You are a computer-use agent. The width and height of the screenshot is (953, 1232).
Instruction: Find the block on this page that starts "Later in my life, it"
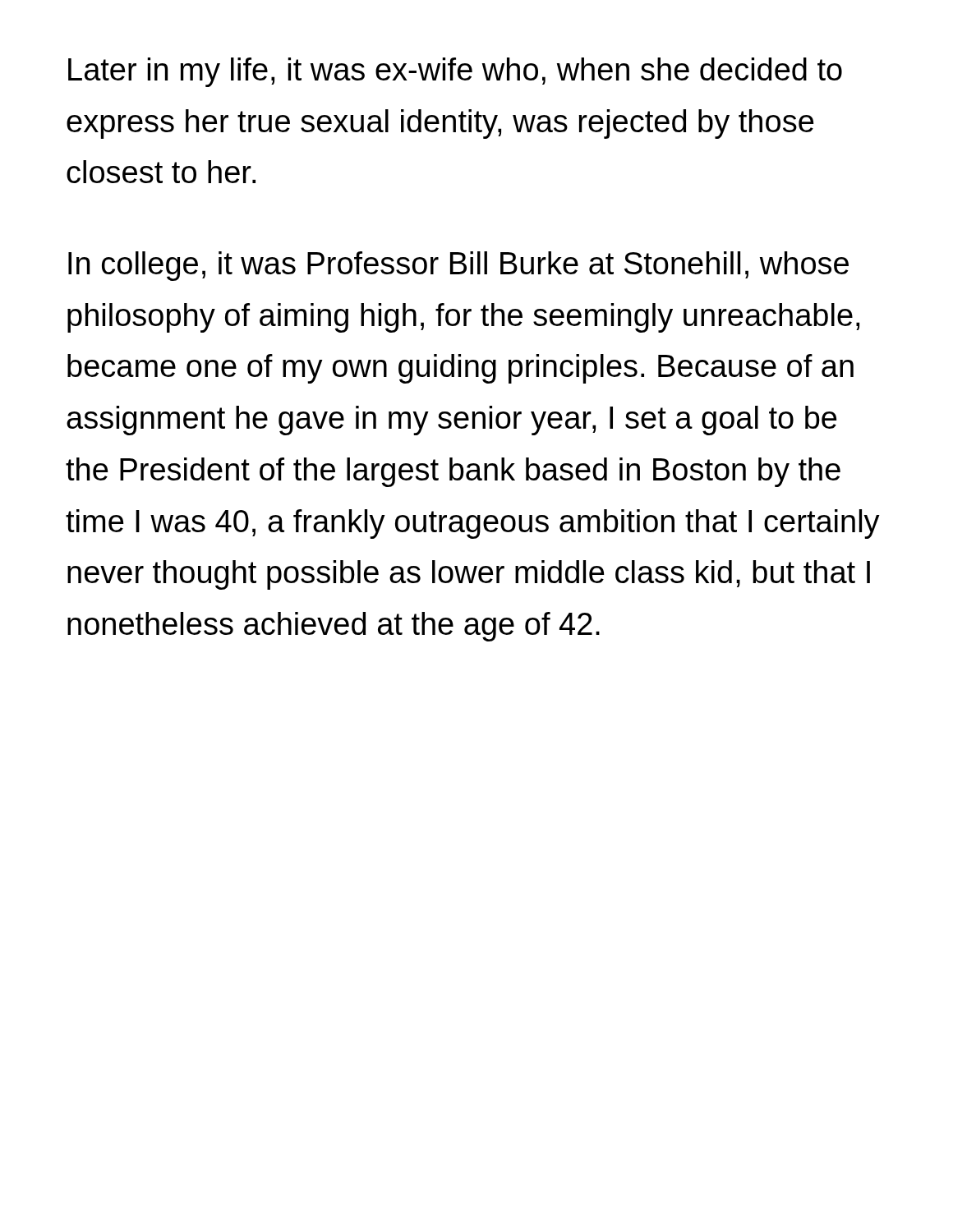[x=454, y=121]
